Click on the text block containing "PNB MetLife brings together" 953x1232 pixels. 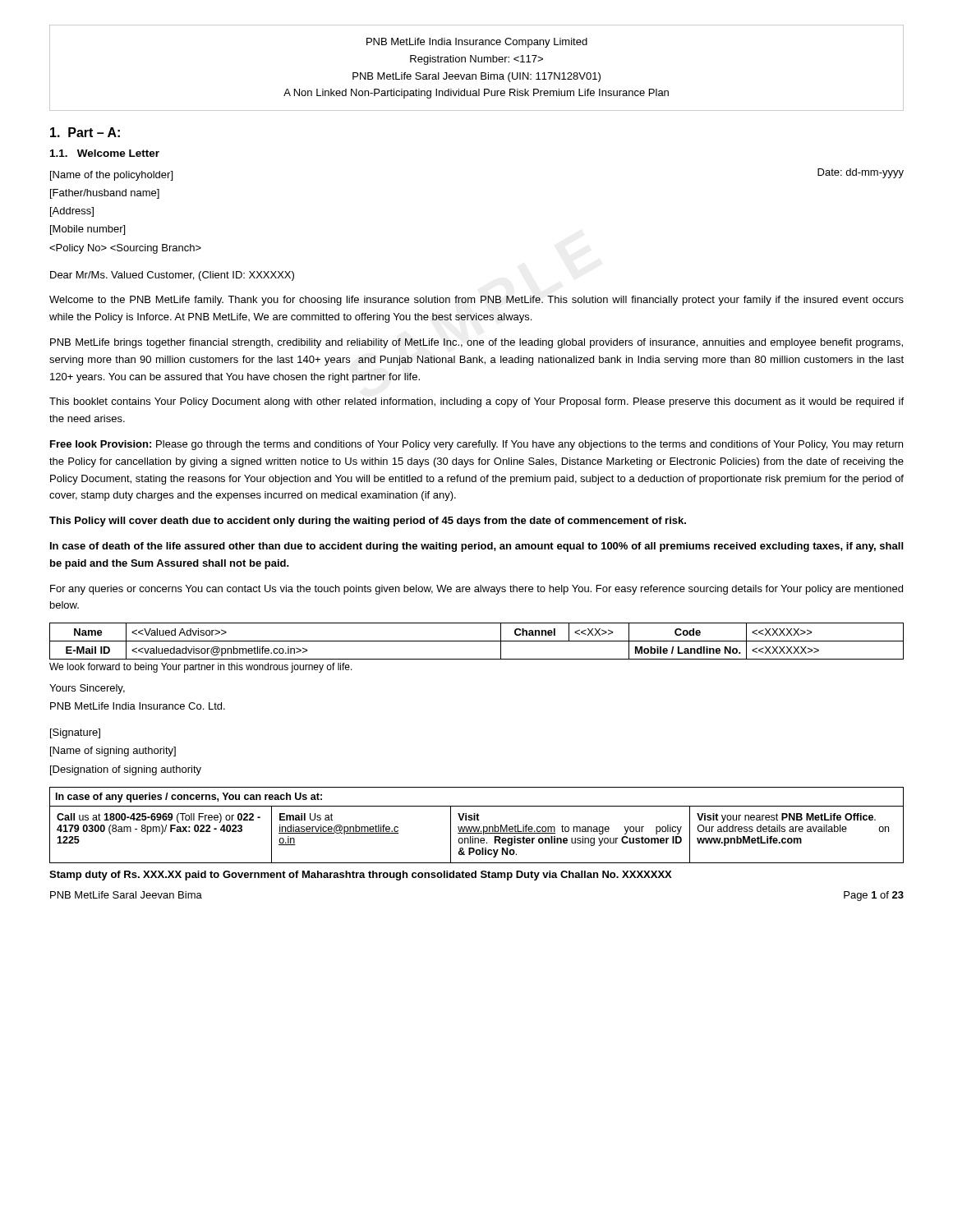pyautogui.click(x=476, y=360)
